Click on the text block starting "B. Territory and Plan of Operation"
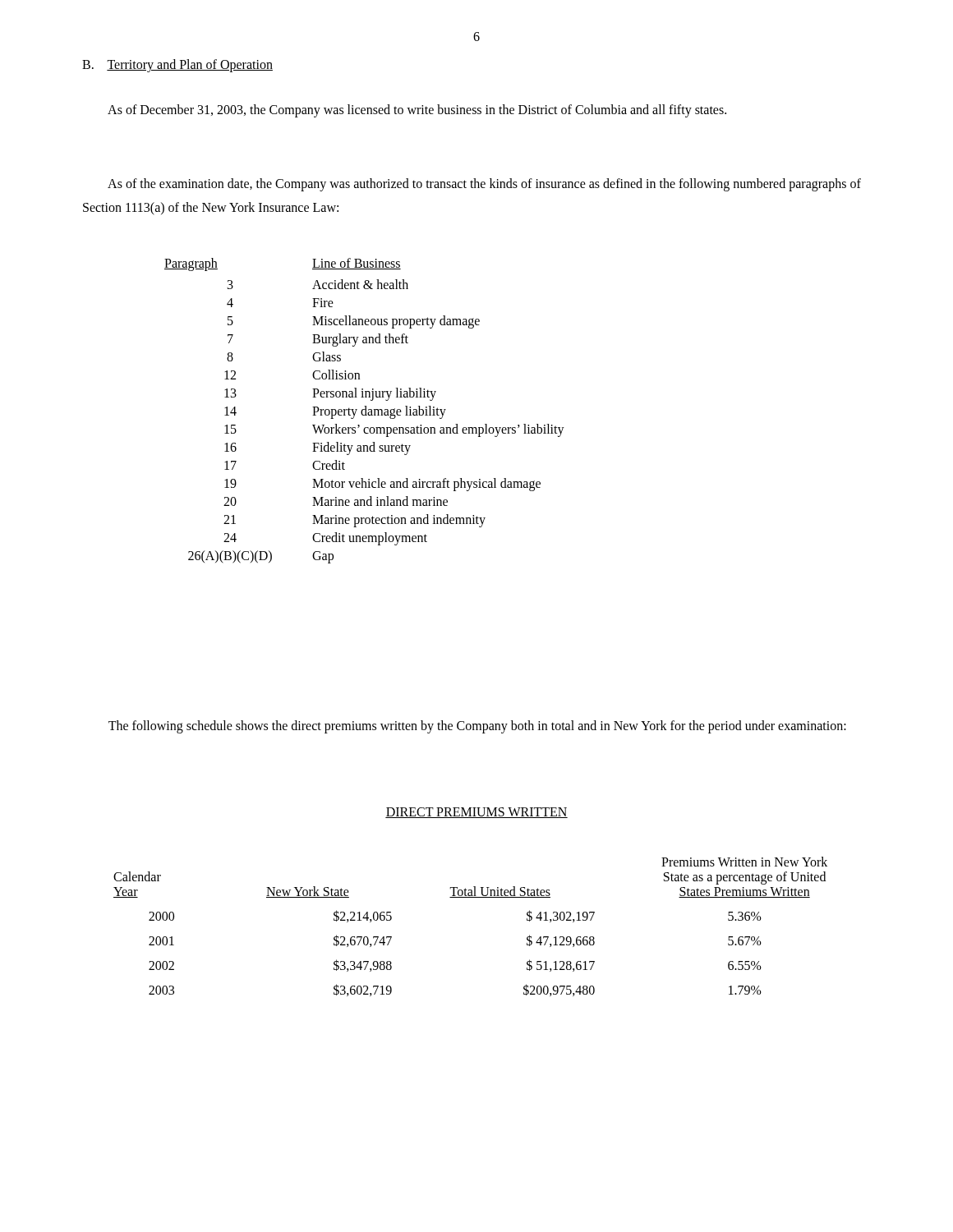 tap(177, 64)
